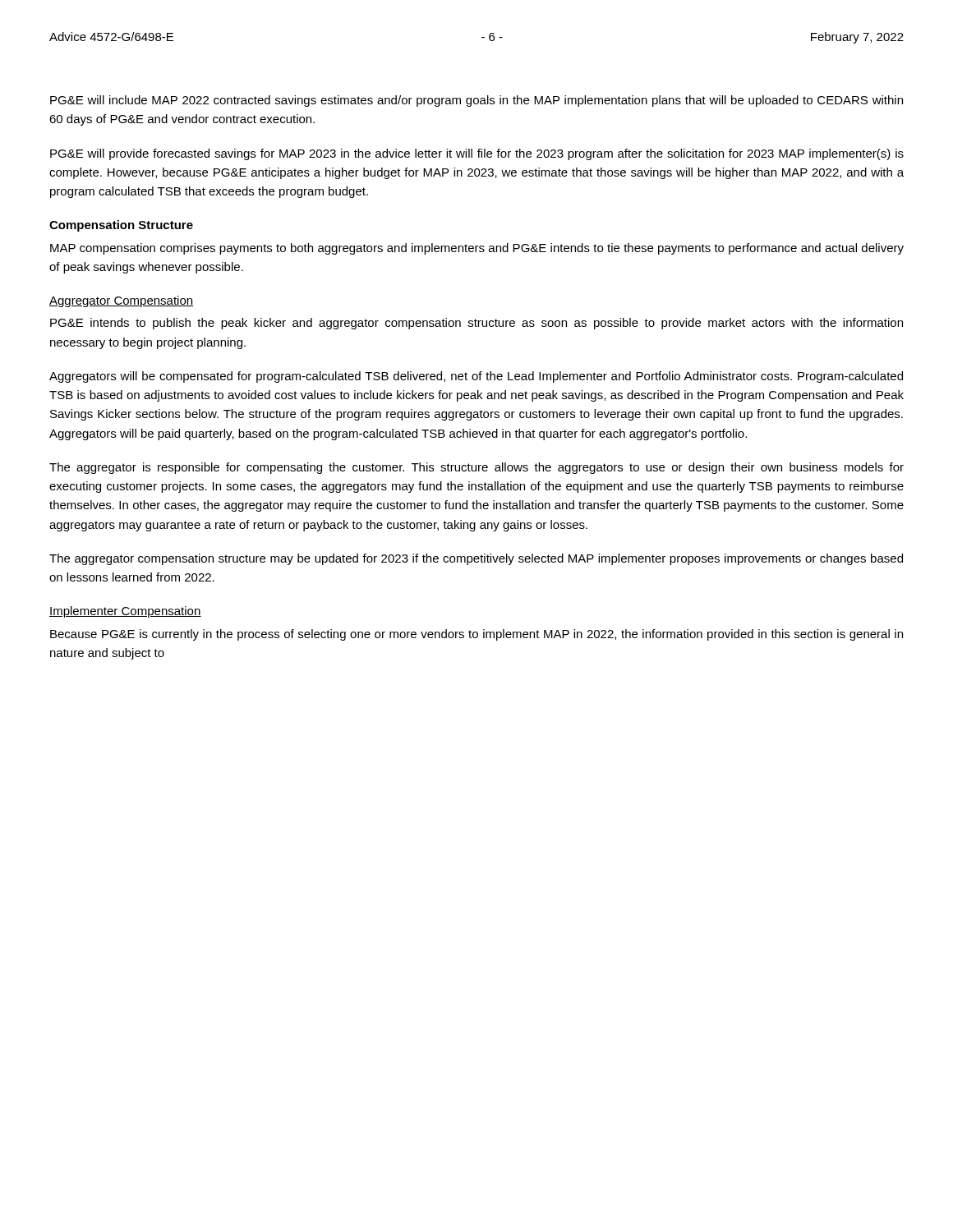Click where it says "Compensation Structure"
This screenshot has width=953, height=1232.
click(x=121, y=225)
